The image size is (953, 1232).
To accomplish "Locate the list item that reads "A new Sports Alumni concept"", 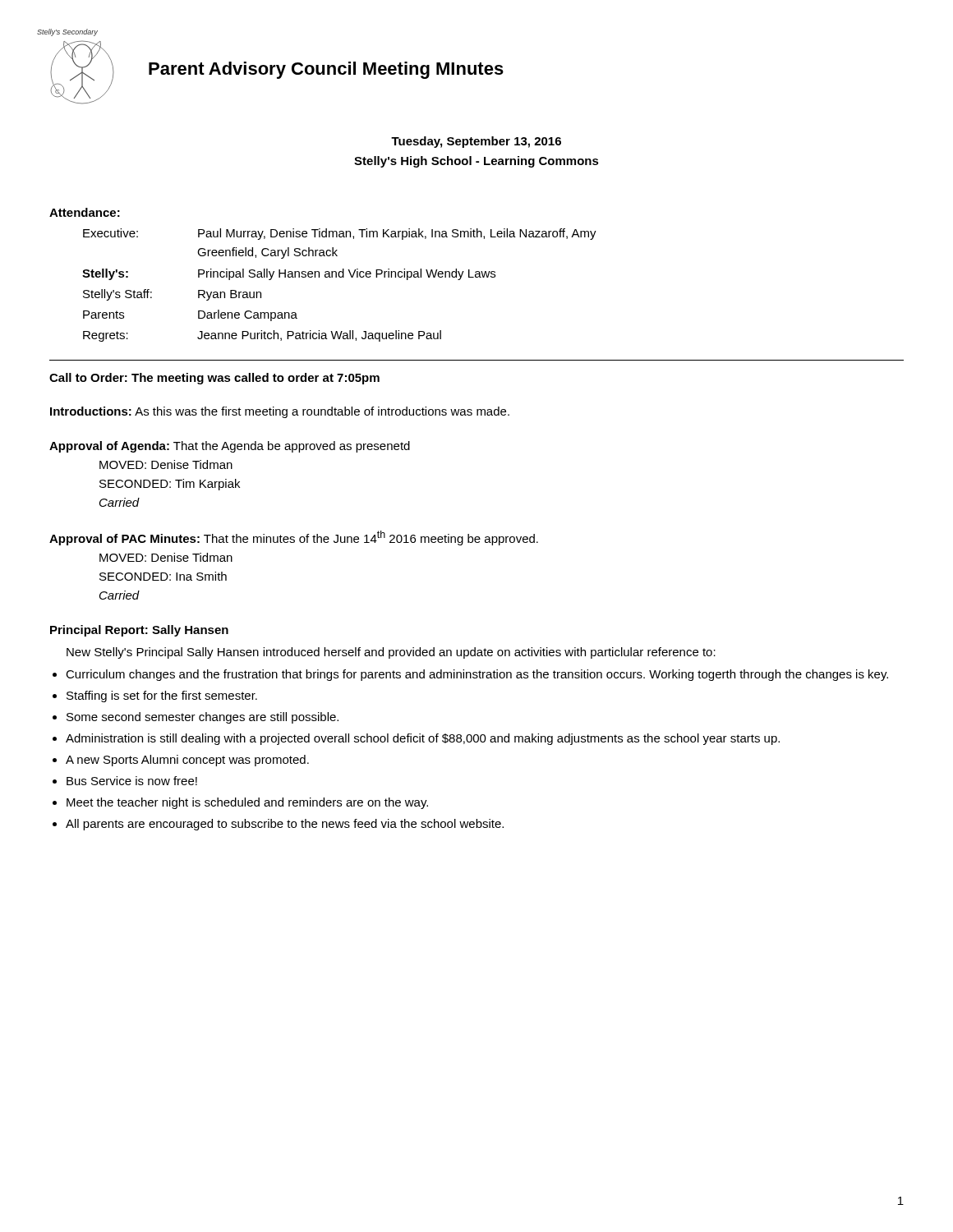I will point(188,759).
